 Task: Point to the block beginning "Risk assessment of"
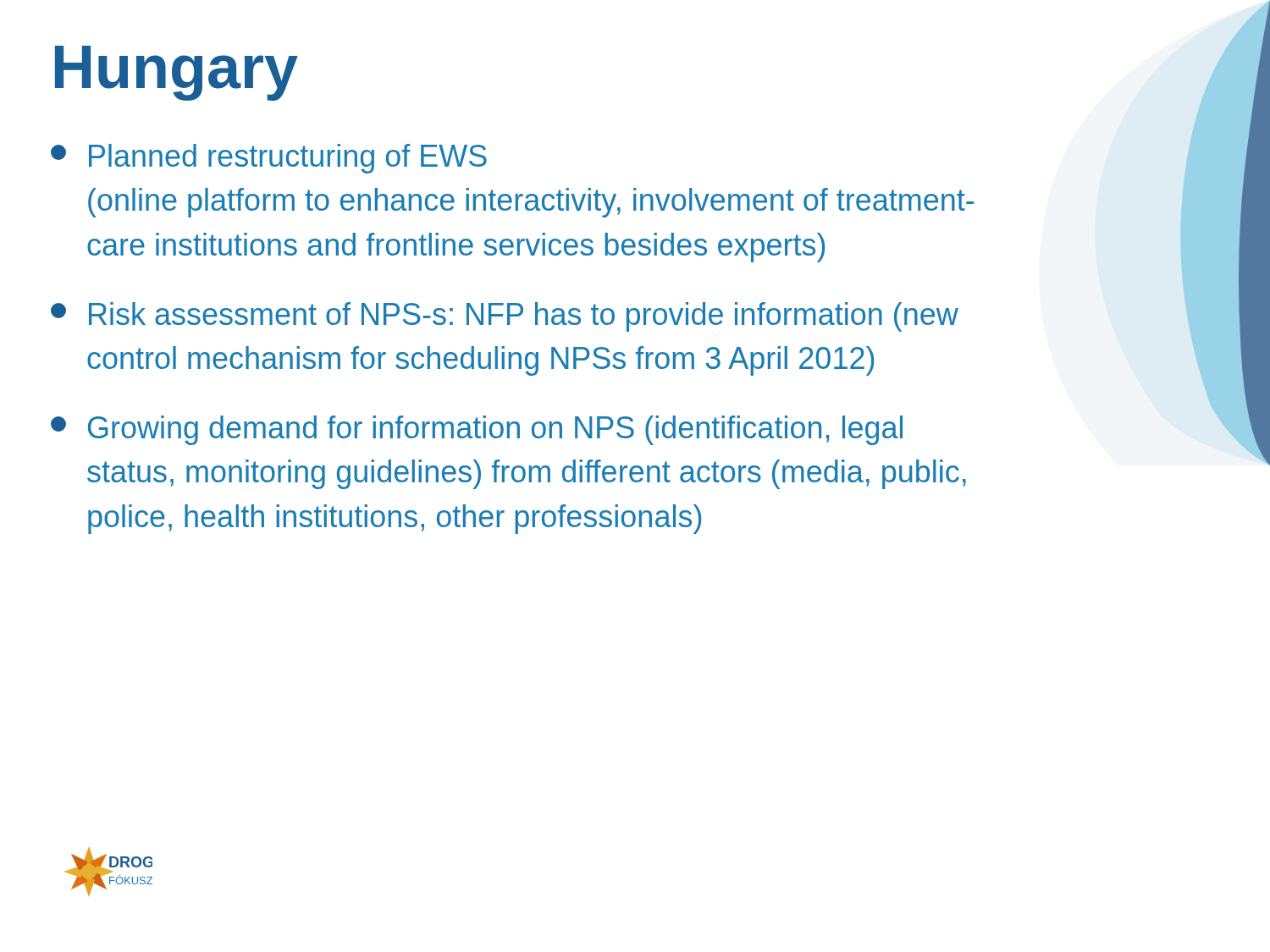pos(516,337)
